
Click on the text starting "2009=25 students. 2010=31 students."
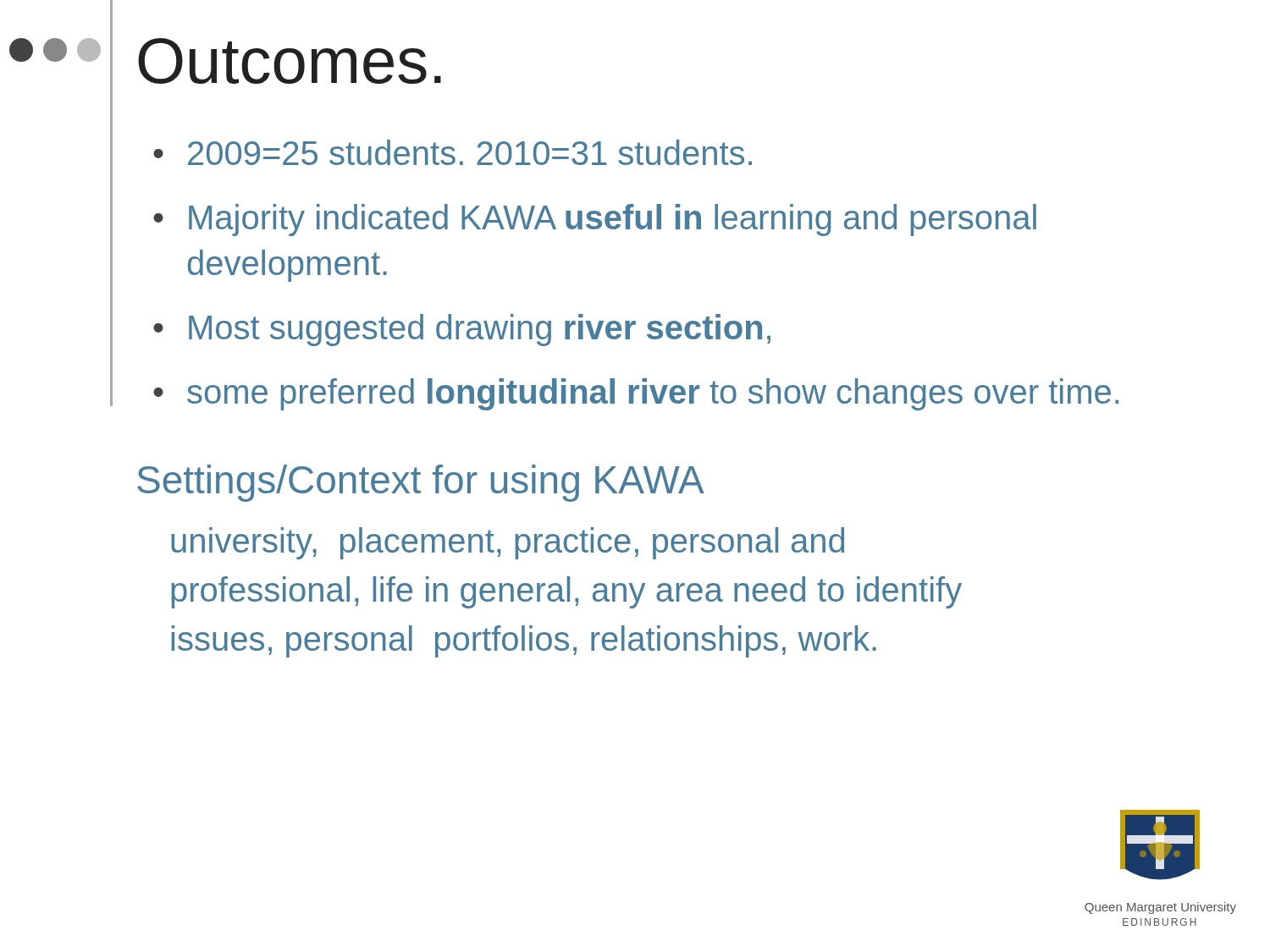tap(471, 153)
